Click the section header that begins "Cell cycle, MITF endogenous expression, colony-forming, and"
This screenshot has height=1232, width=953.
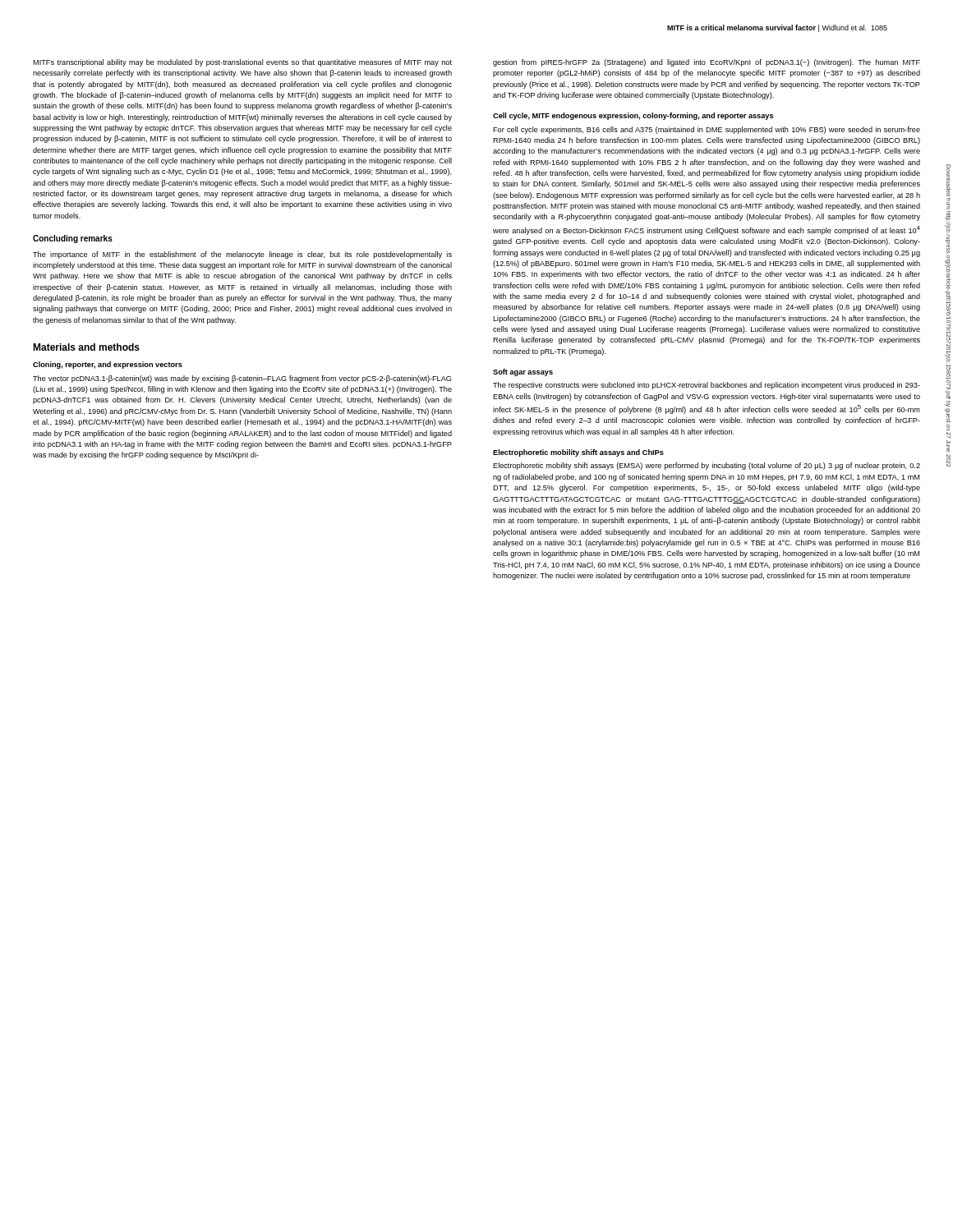(x=633, y=116)
